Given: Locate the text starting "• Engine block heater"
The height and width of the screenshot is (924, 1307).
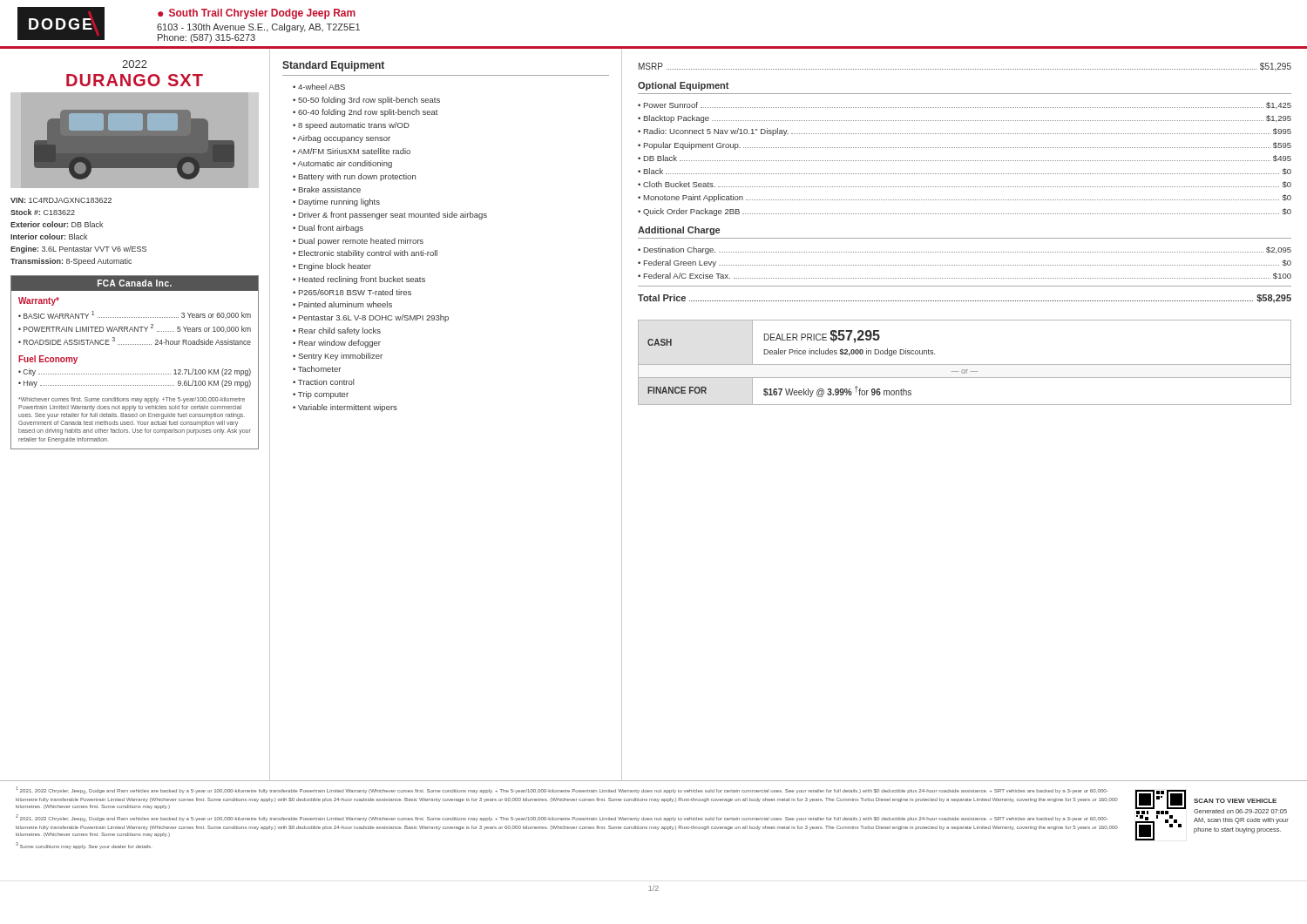Looking at the screenshot, I should pyautogui.click(x=332, y=266).
